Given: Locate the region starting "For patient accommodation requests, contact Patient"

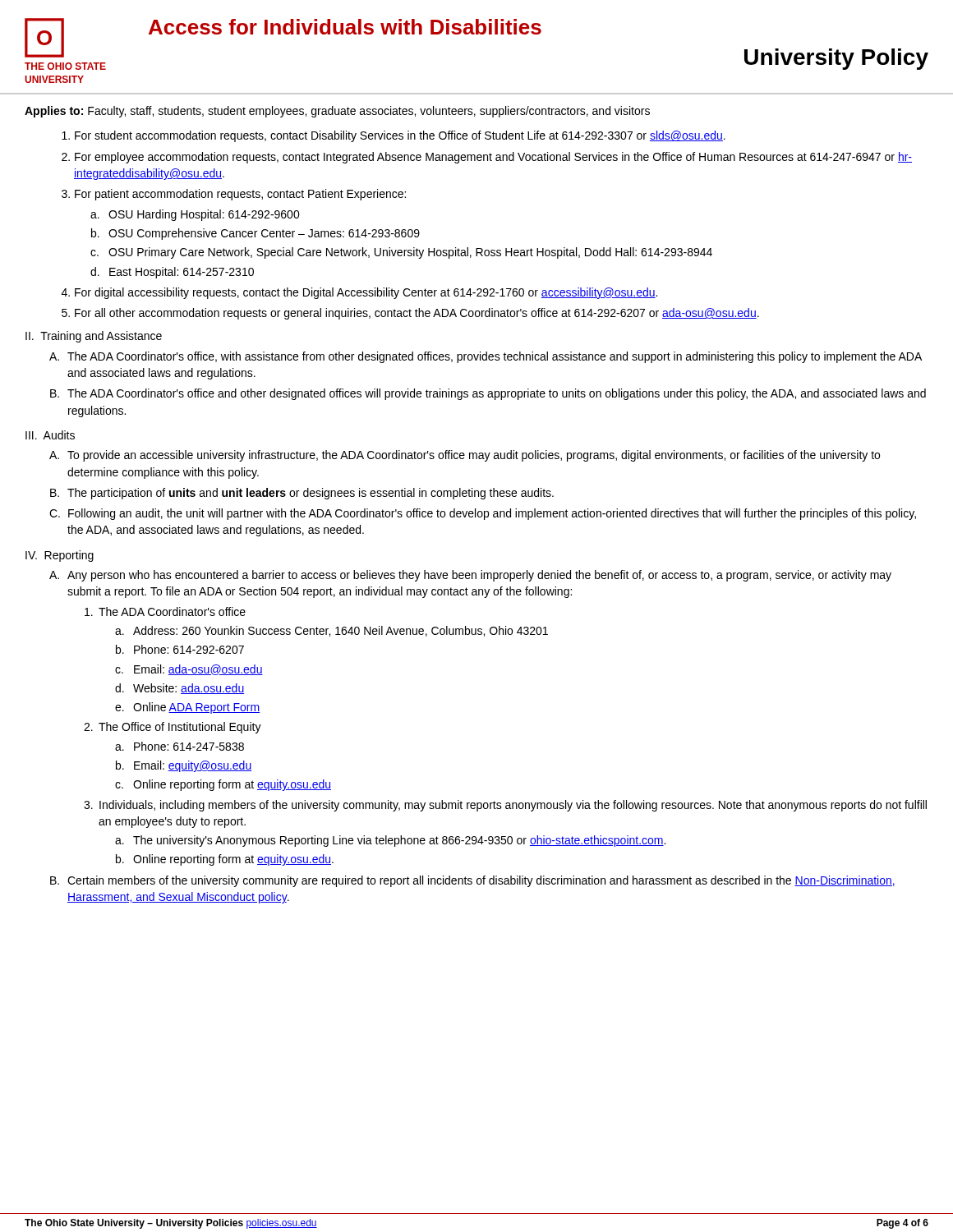Looking at the screenshot, I should 240,195.
